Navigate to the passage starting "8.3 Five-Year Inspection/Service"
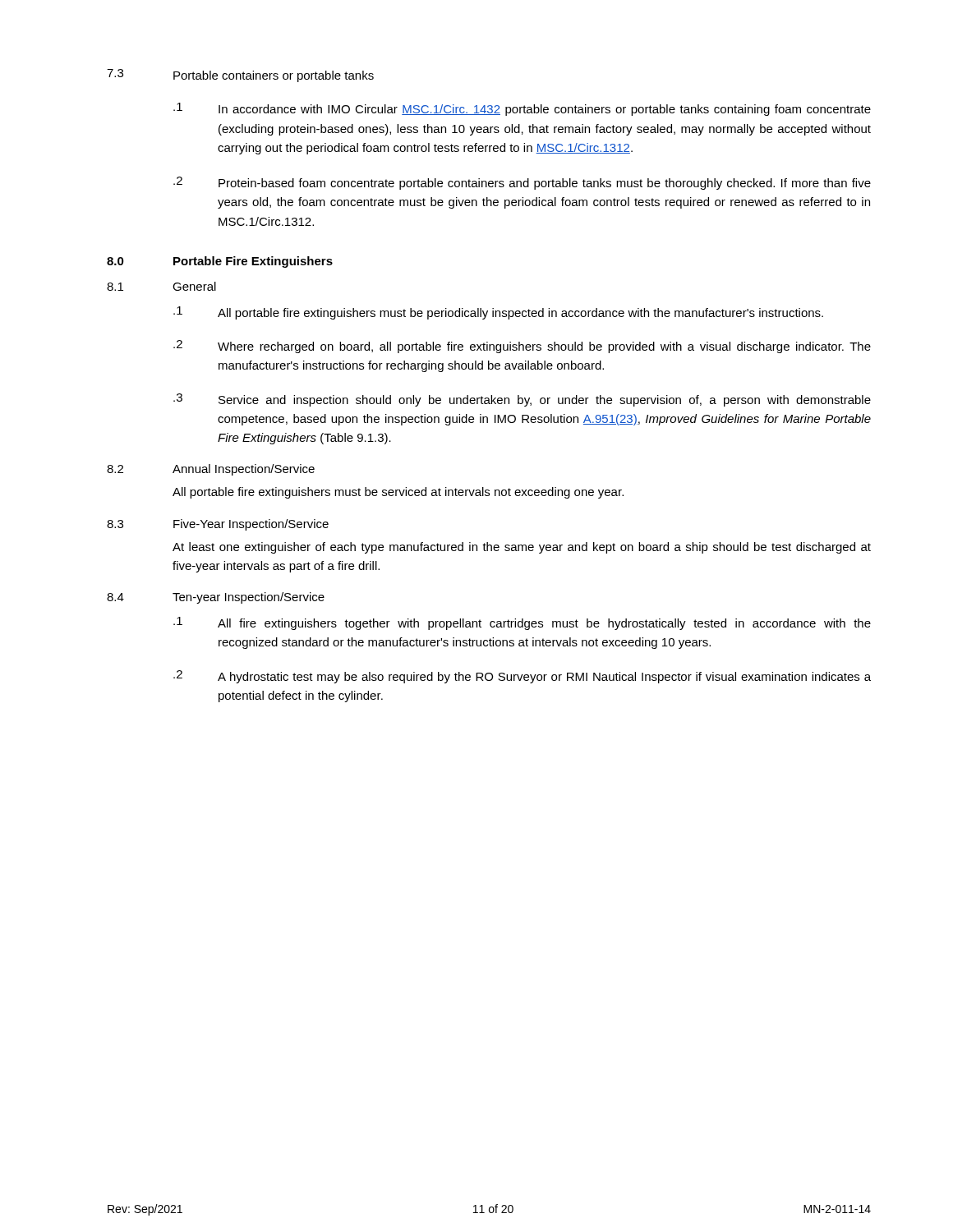Viewport: 953px width, 1232px height. click(x=218, y=523)
